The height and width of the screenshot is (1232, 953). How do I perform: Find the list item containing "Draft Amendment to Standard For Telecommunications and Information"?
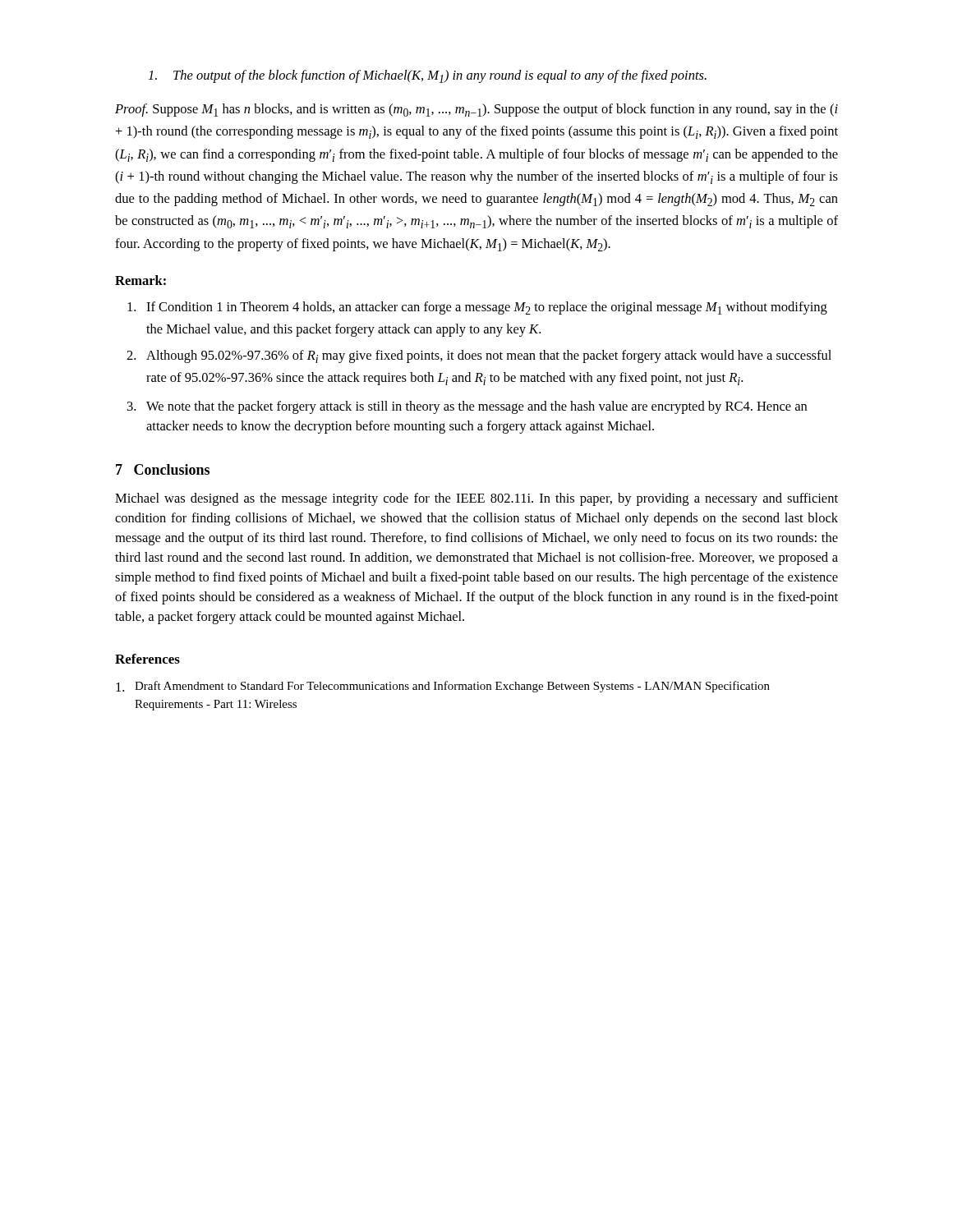point(476,696)
